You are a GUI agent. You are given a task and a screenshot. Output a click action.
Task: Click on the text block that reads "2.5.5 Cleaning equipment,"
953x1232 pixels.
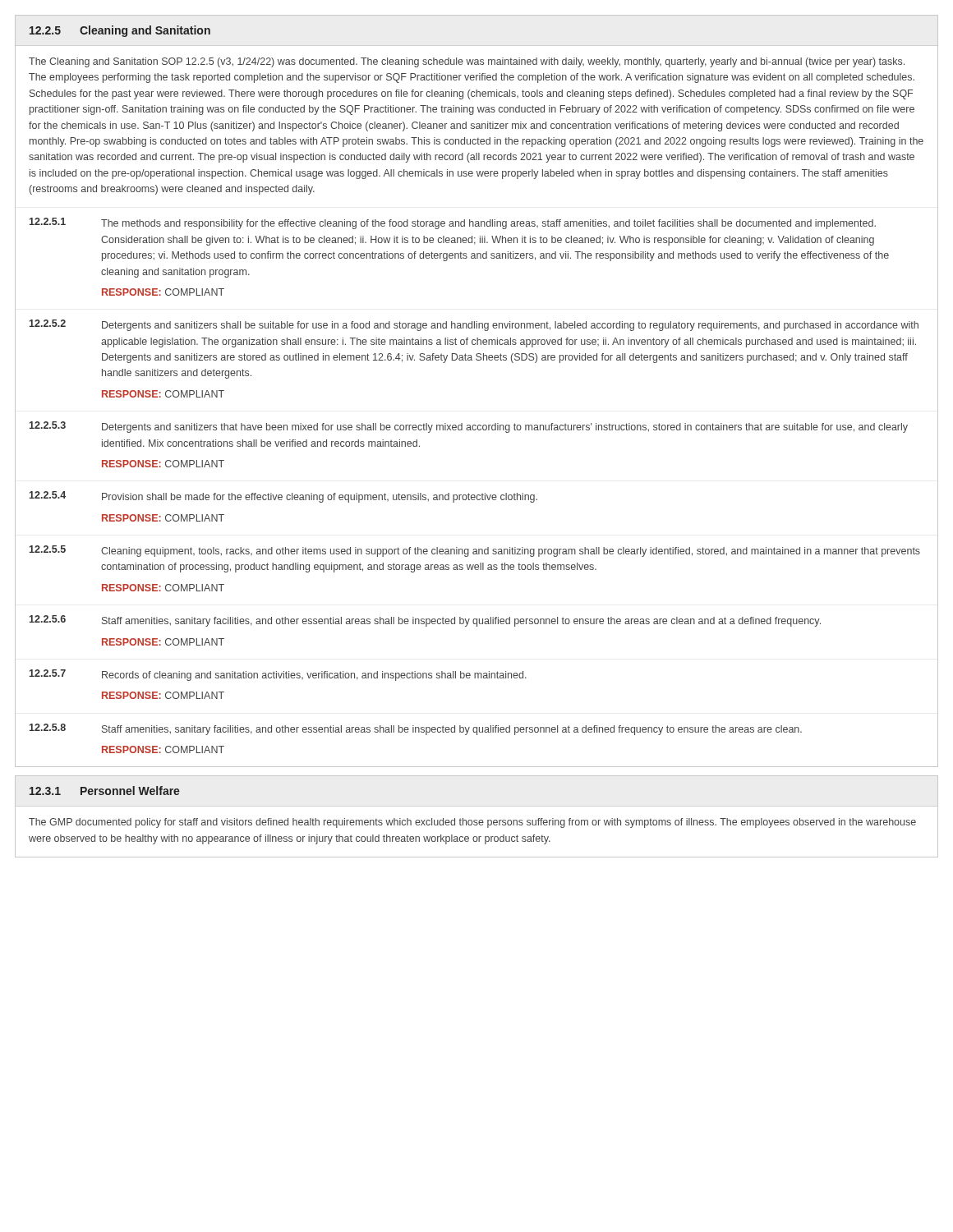[476, 570]
